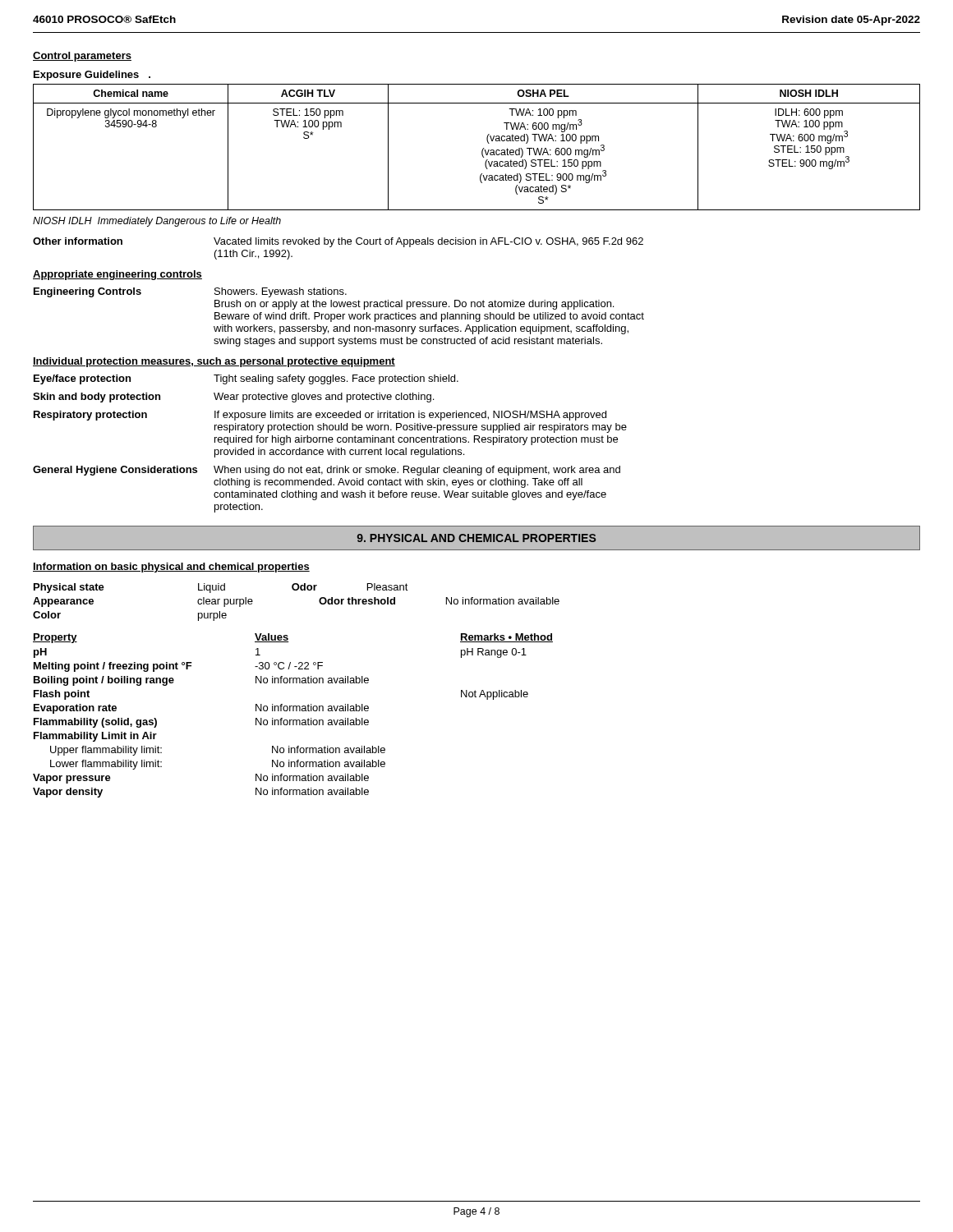Click on the text block that reads "Respiratory protection If"
Image resolution: width=953 pixels, height=1232 pixels.
330,433
